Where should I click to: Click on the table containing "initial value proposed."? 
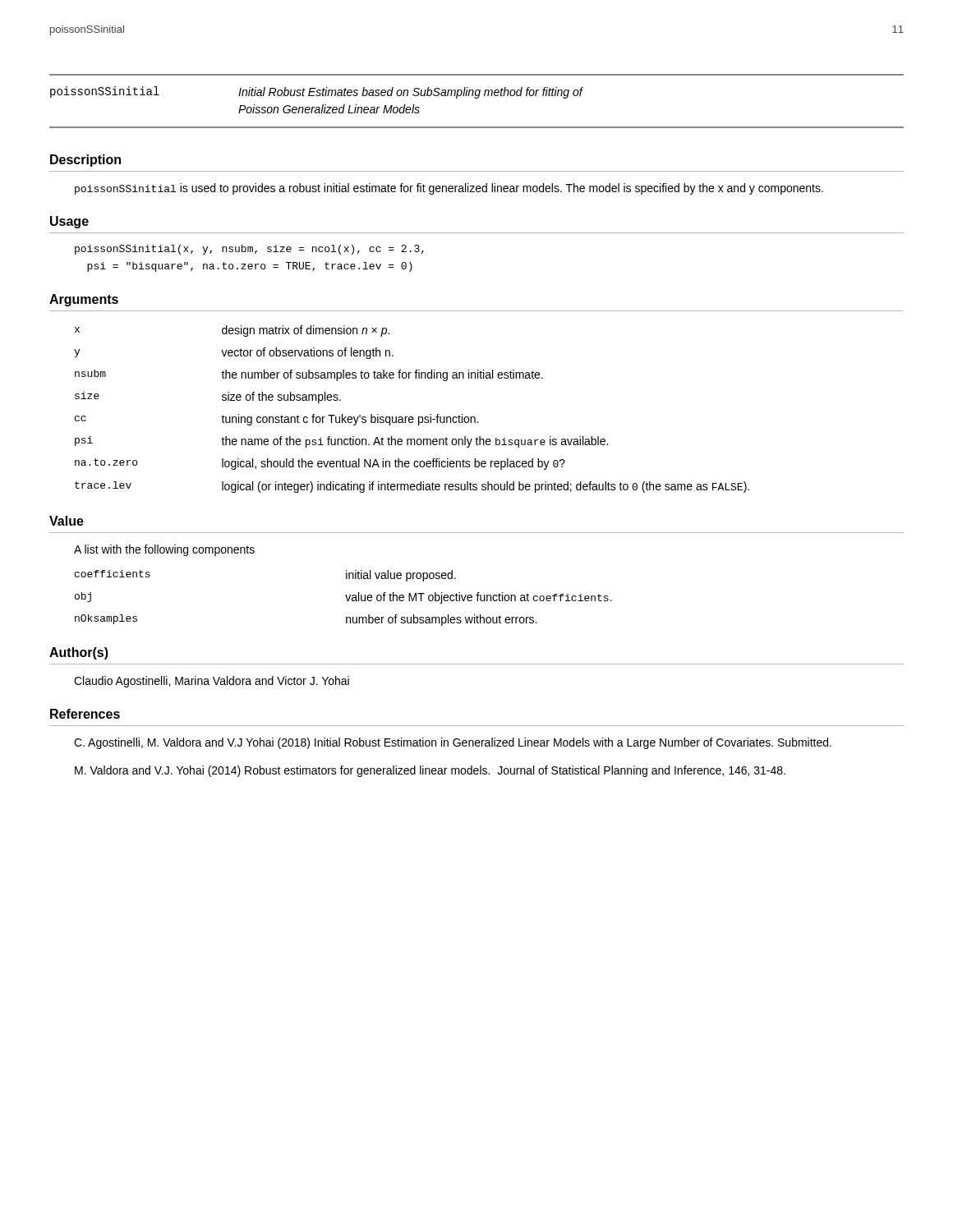point(476,598)
